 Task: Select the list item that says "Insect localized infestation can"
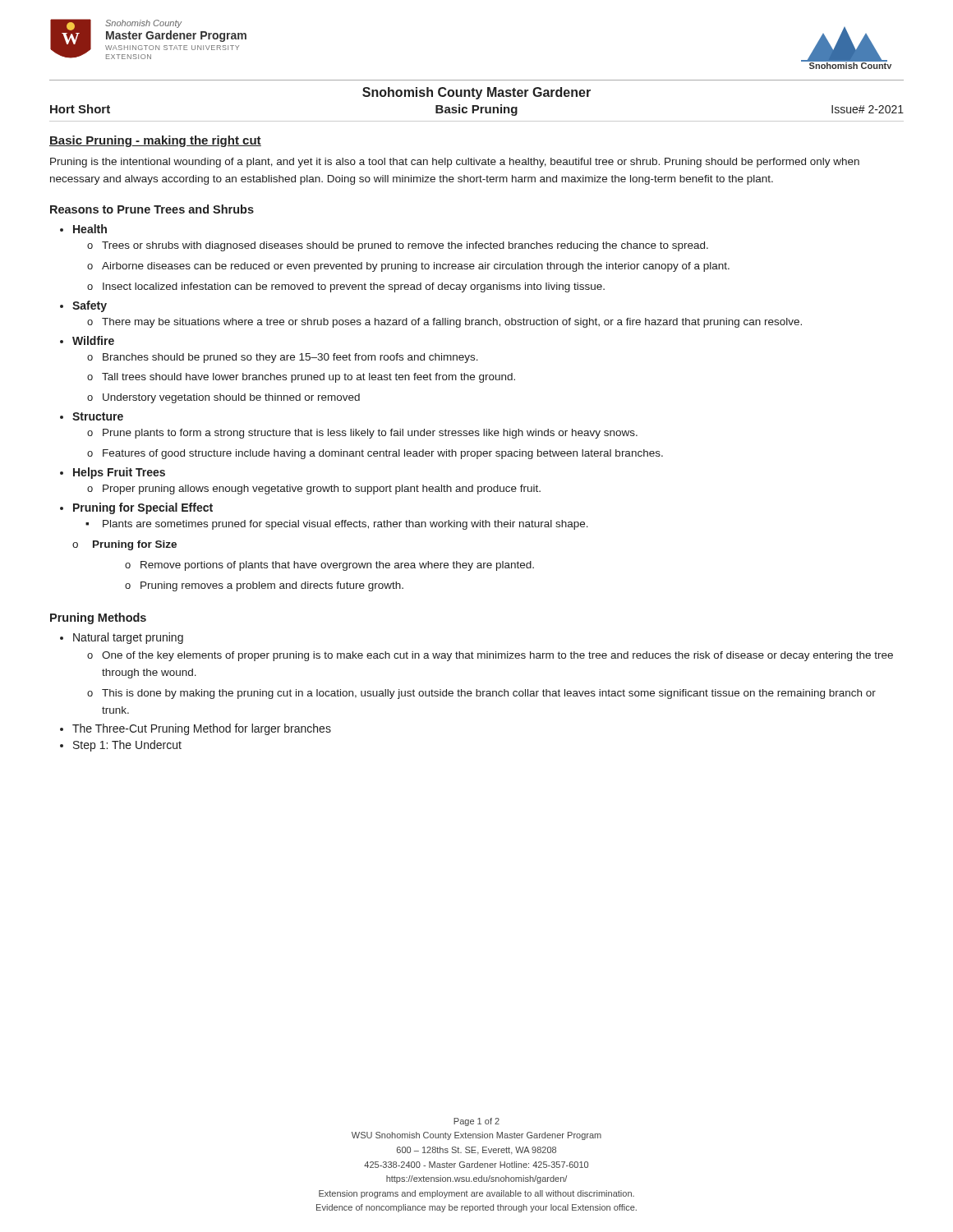(x=476, y=287)
